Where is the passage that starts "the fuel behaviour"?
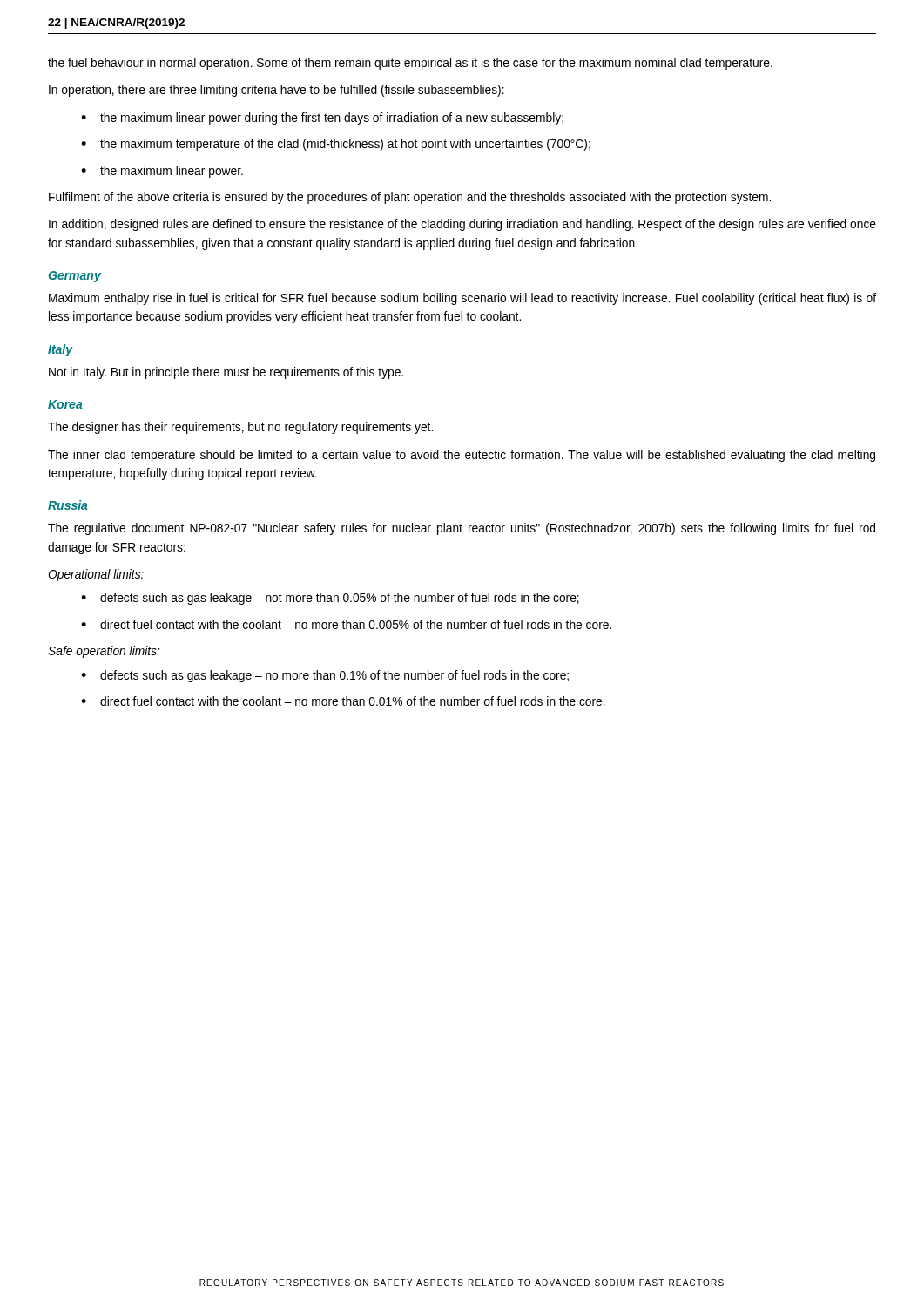The image size is (924, 1307). (411, 63)
